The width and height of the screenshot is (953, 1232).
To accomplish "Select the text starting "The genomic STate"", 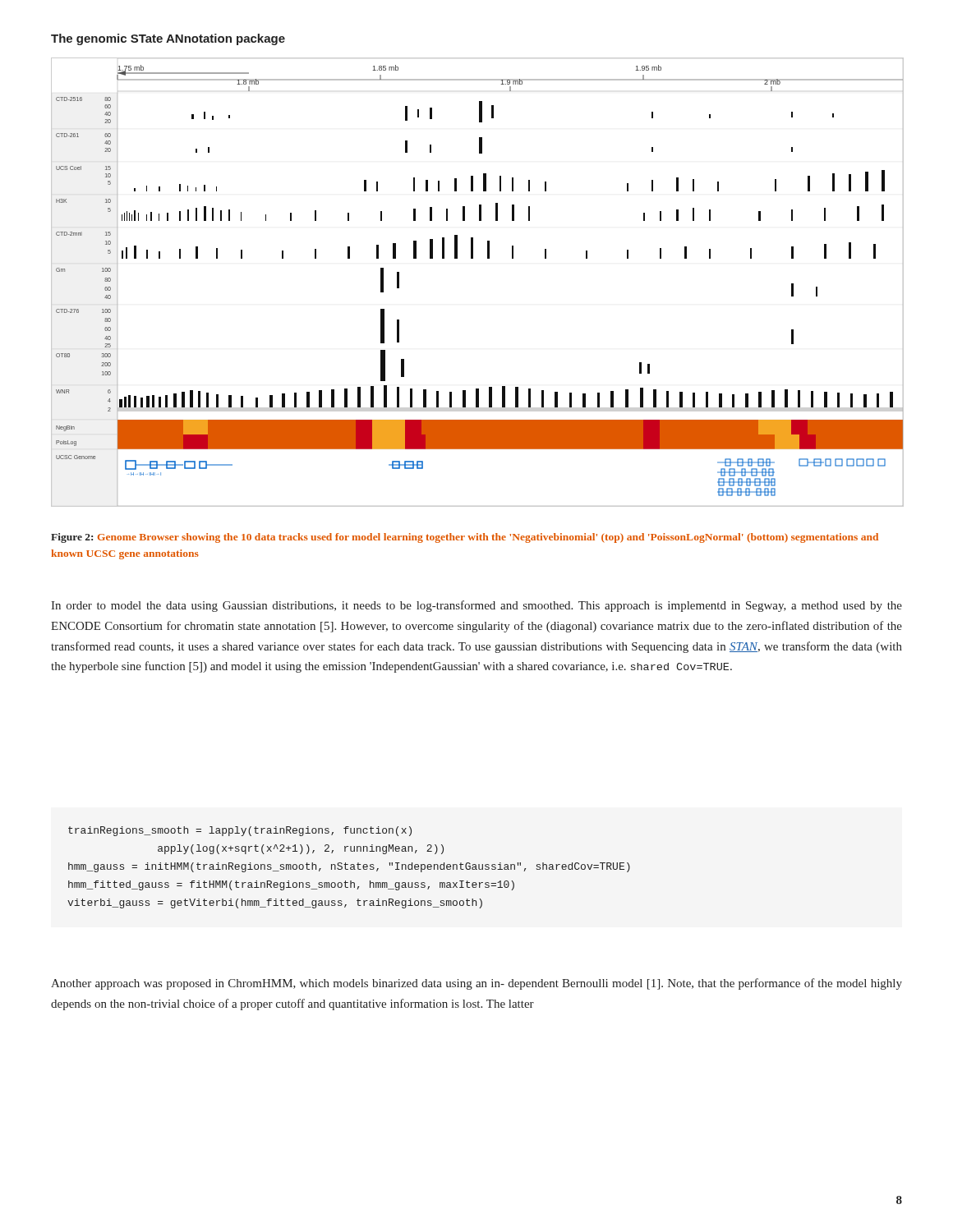I will [x=168, y=38].
